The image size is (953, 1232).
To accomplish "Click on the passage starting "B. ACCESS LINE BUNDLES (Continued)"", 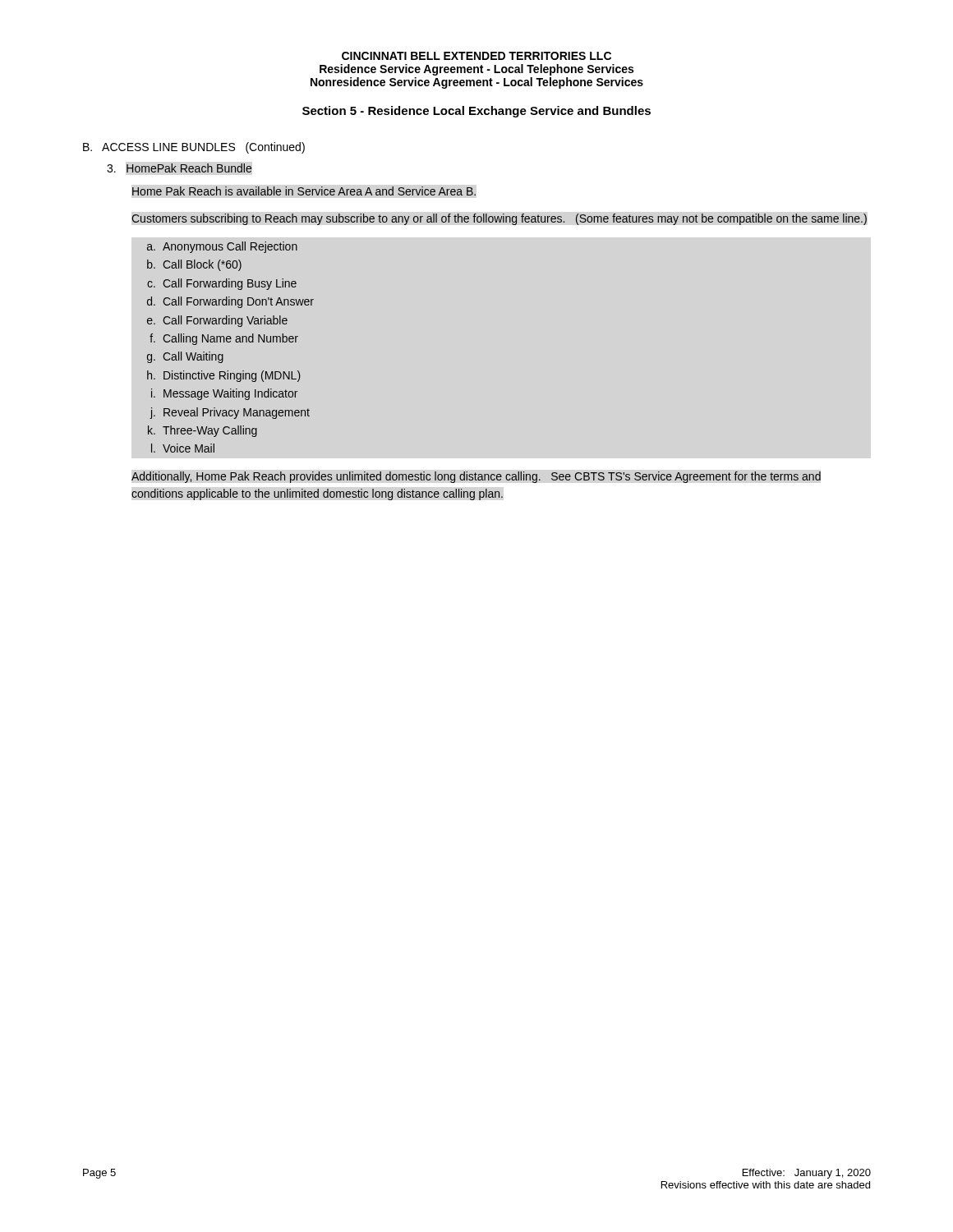I will (194, 147).
